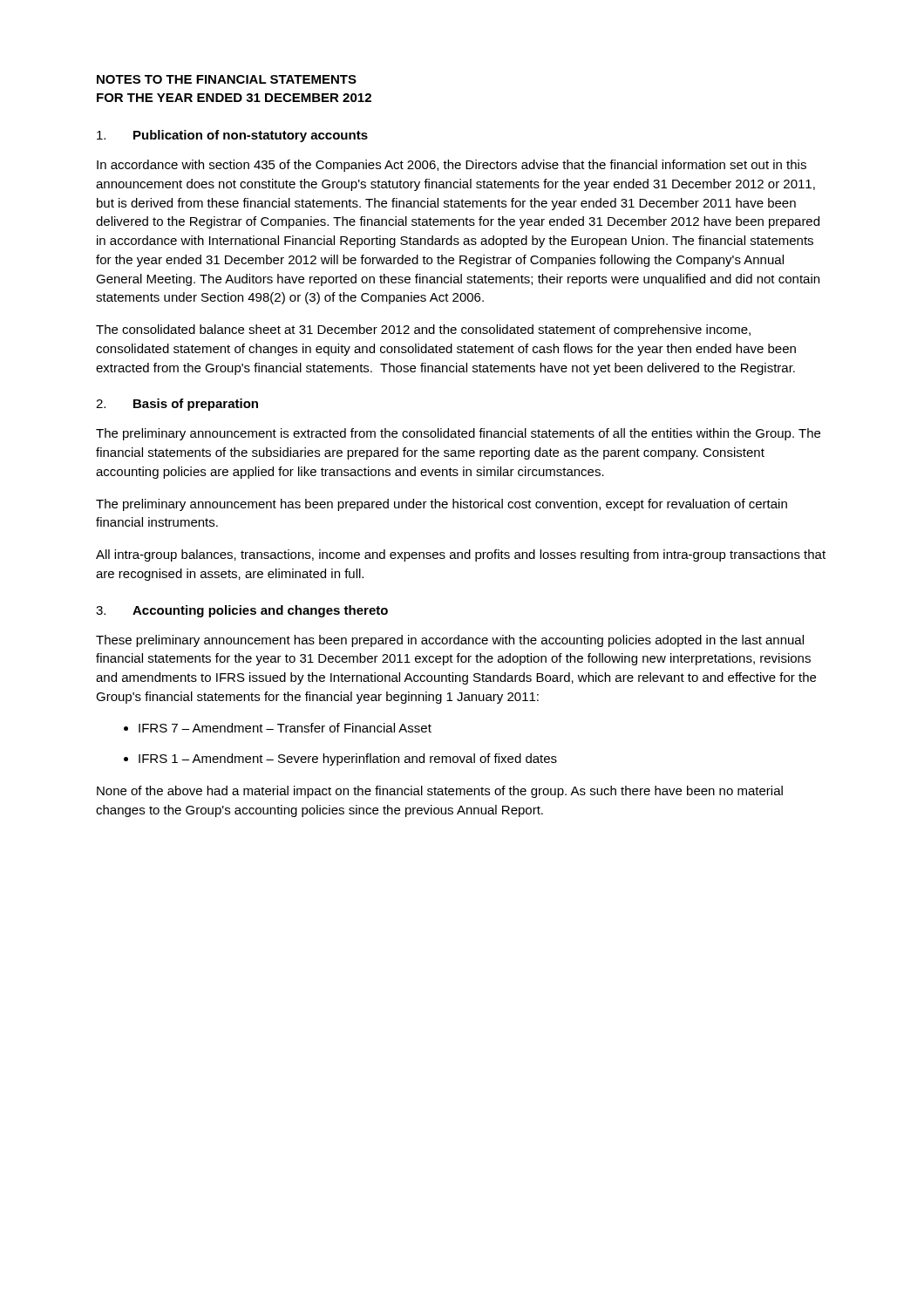The width and height of the screenshot is (924, 1308).
Task: Where is the passage that starts "None of the above"?
Action: 462,800
